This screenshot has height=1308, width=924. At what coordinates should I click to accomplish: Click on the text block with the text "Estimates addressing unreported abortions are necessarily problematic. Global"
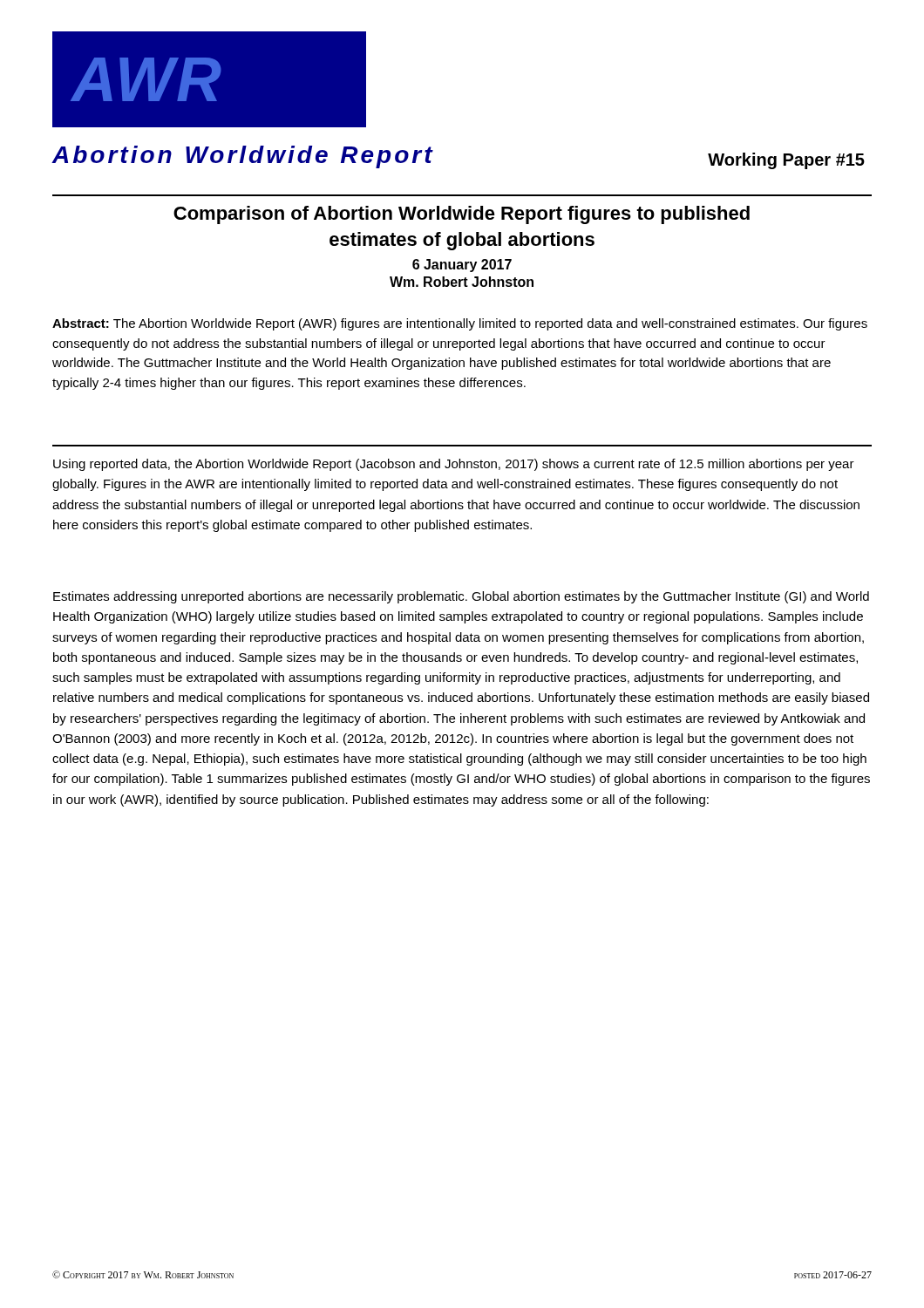[461, 697]
